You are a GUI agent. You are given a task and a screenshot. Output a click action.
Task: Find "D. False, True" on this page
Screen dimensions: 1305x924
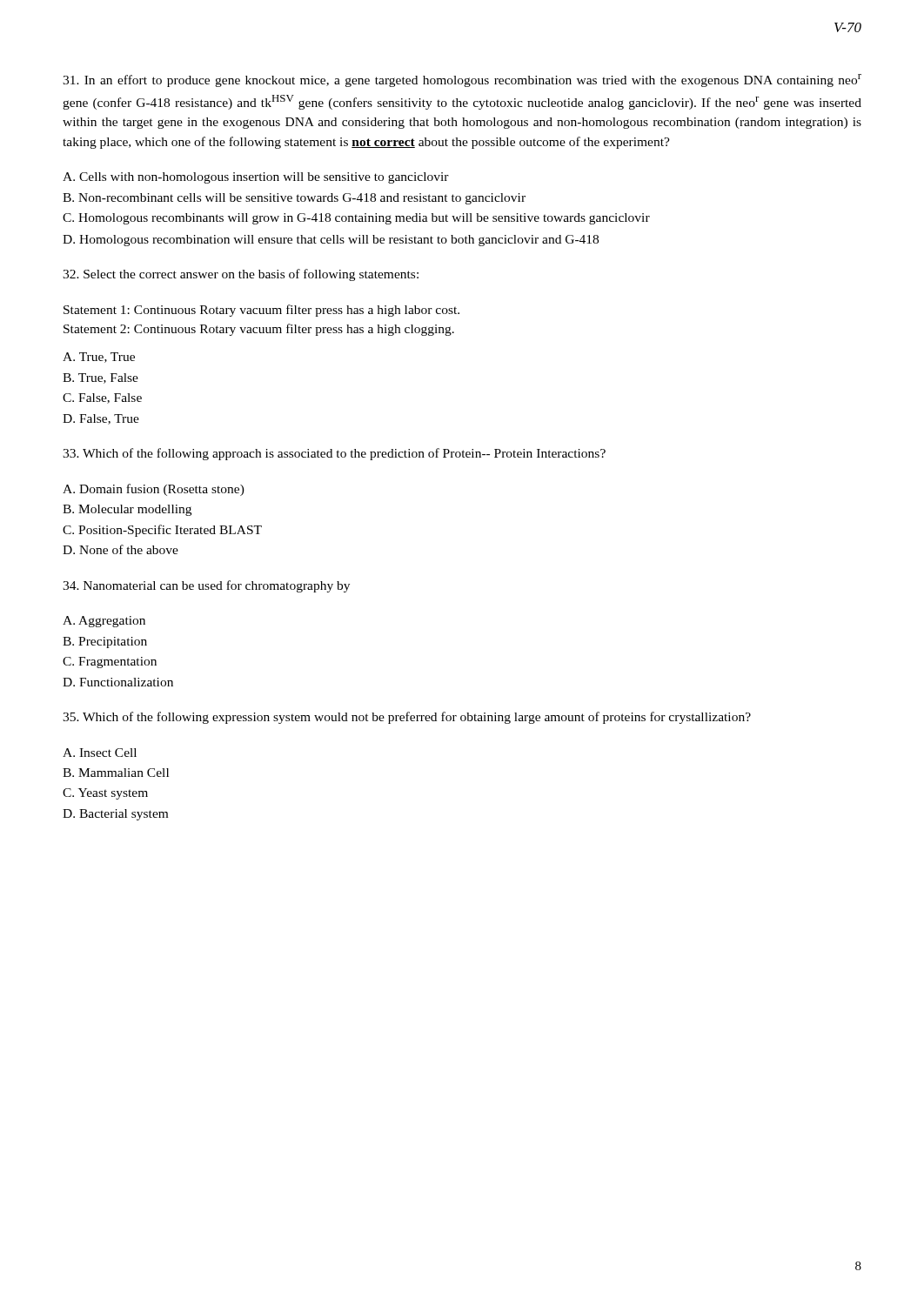click(x=101, y=418)
